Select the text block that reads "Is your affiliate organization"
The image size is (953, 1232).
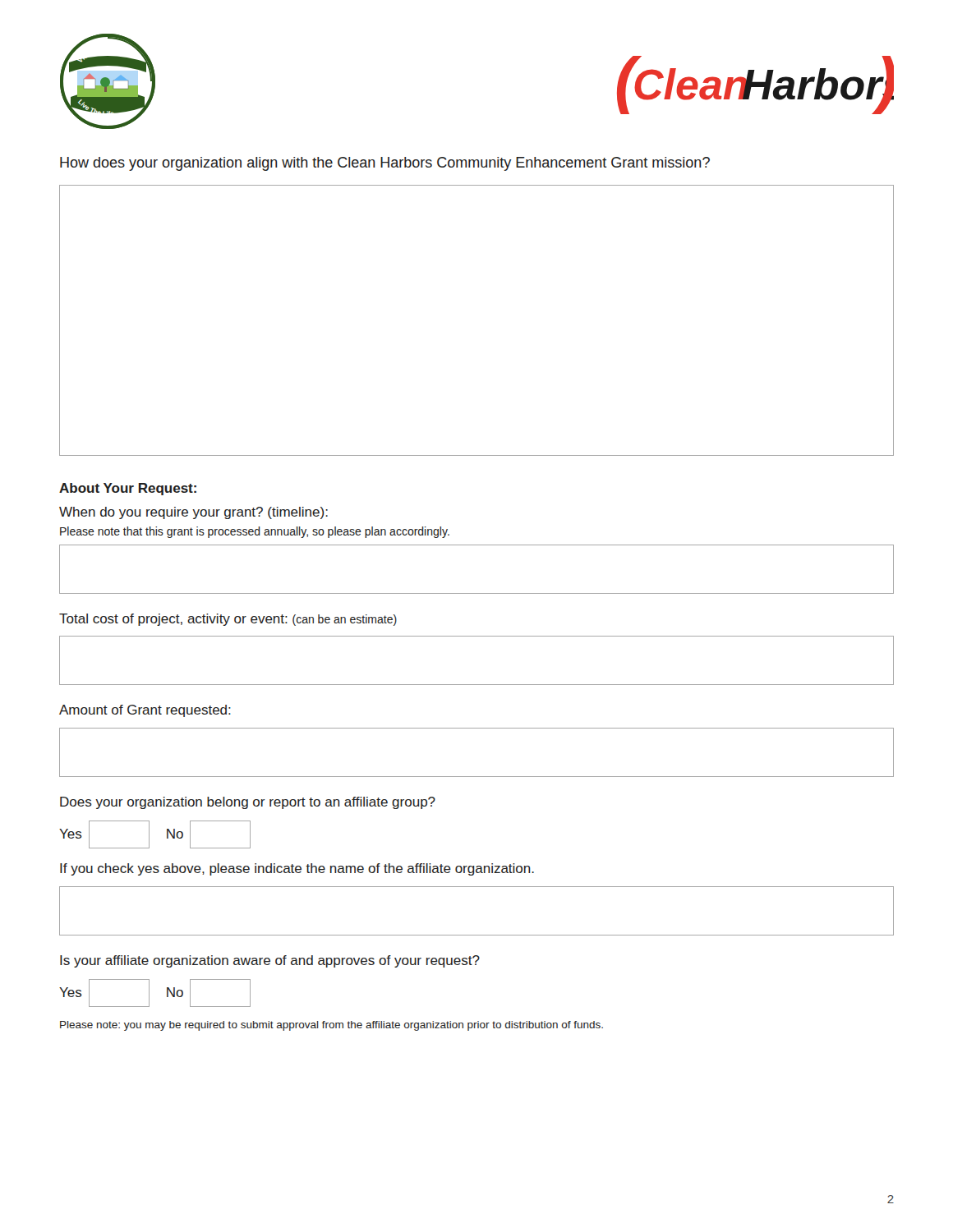point(269,960)
